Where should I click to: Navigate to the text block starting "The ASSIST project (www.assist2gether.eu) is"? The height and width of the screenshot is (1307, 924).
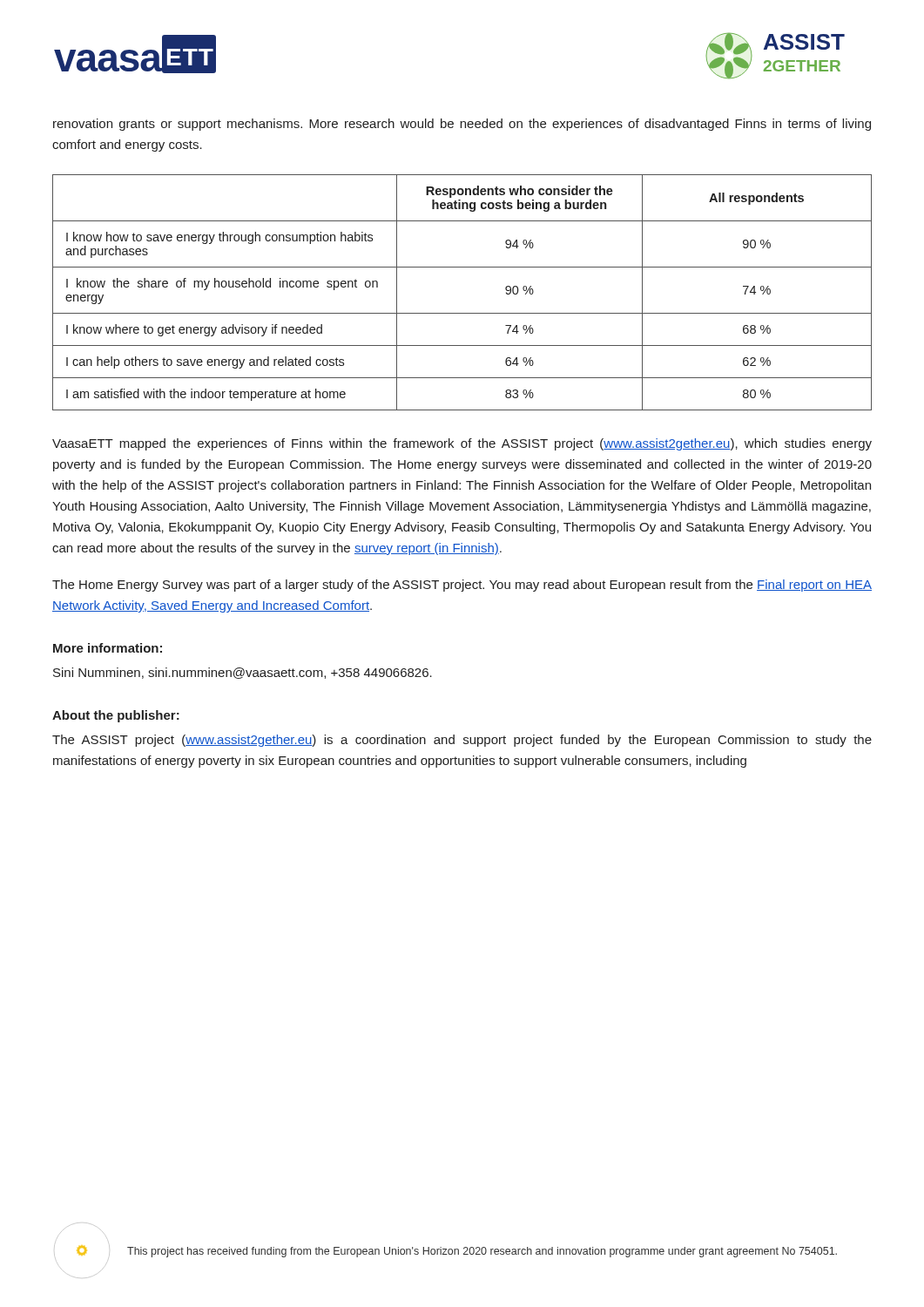[462, 750]
